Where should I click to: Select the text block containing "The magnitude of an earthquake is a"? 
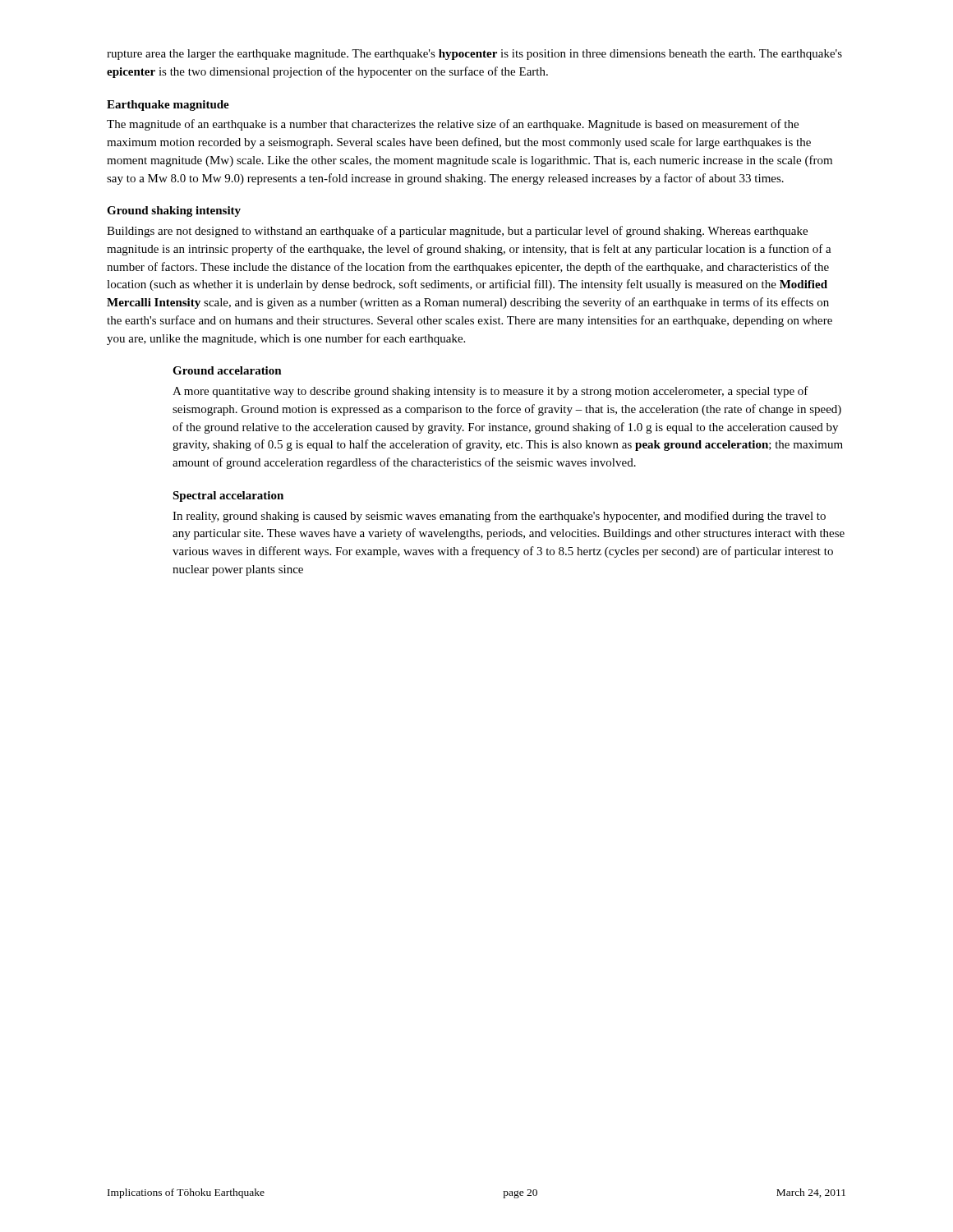[x=476, y=152]
